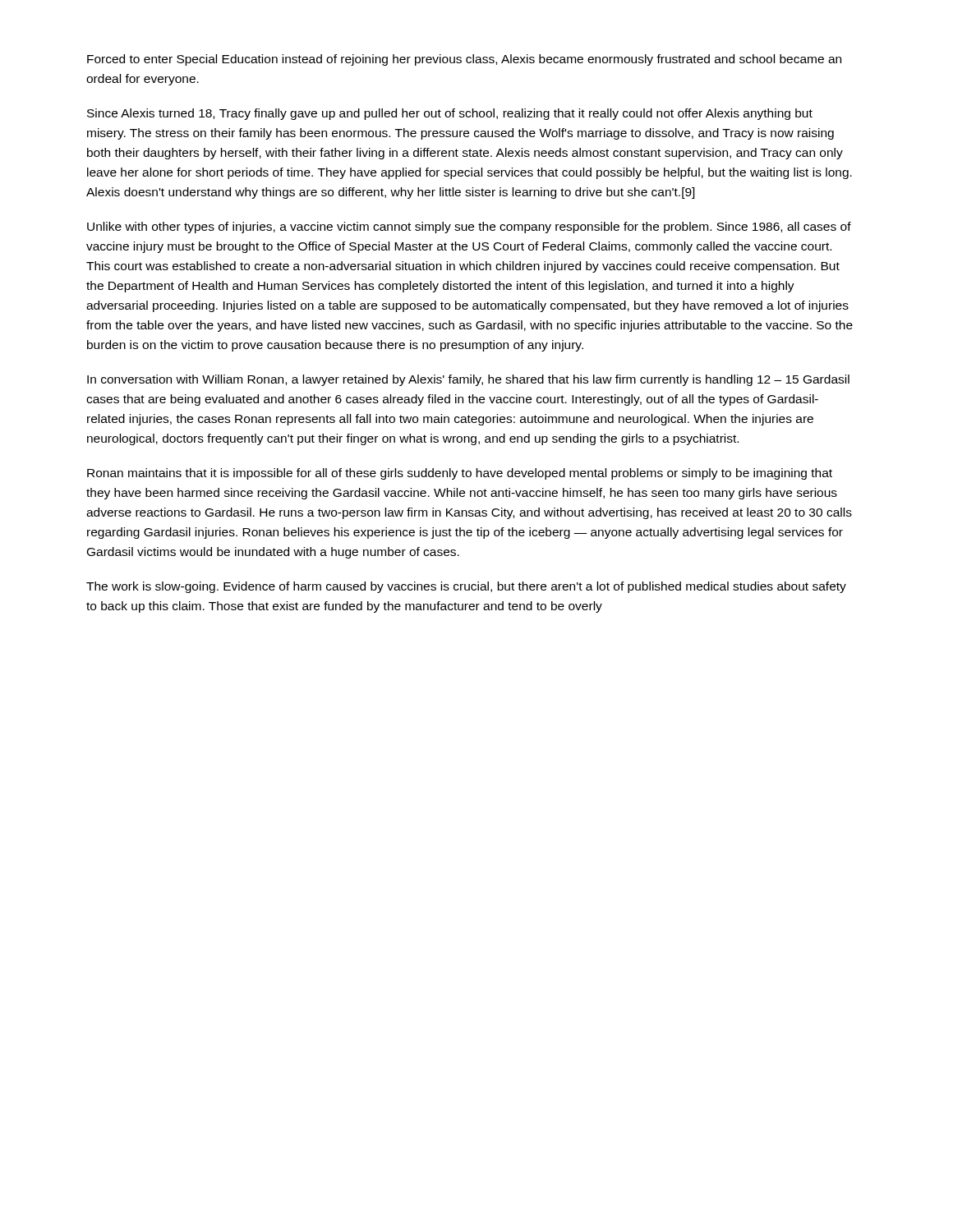Screen dimensions: 1232x953
Task: Find the block on this page that starts "In conversation with William"
Action: (468, 409)
